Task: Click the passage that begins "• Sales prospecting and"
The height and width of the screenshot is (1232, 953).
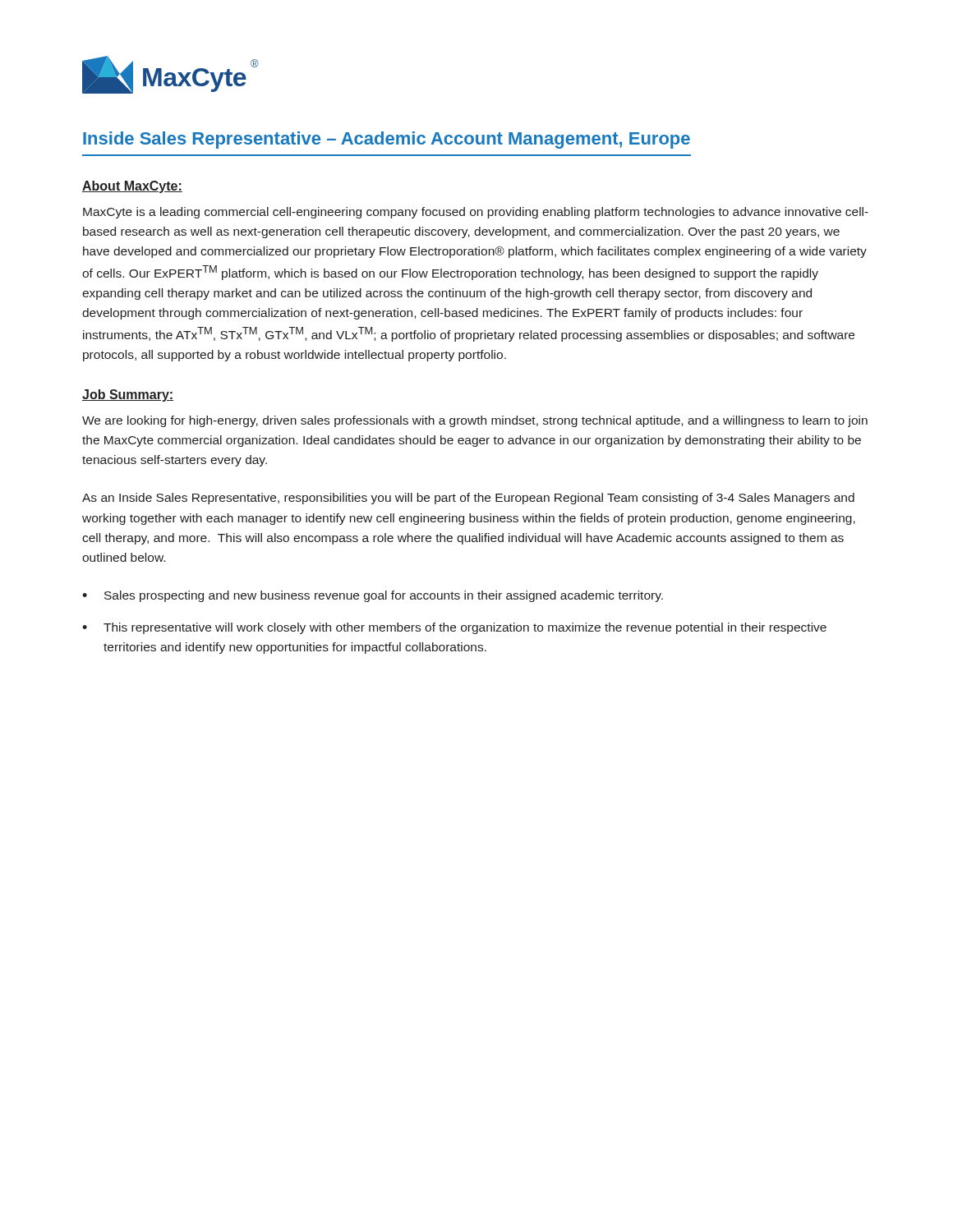Action: [476, 596]
